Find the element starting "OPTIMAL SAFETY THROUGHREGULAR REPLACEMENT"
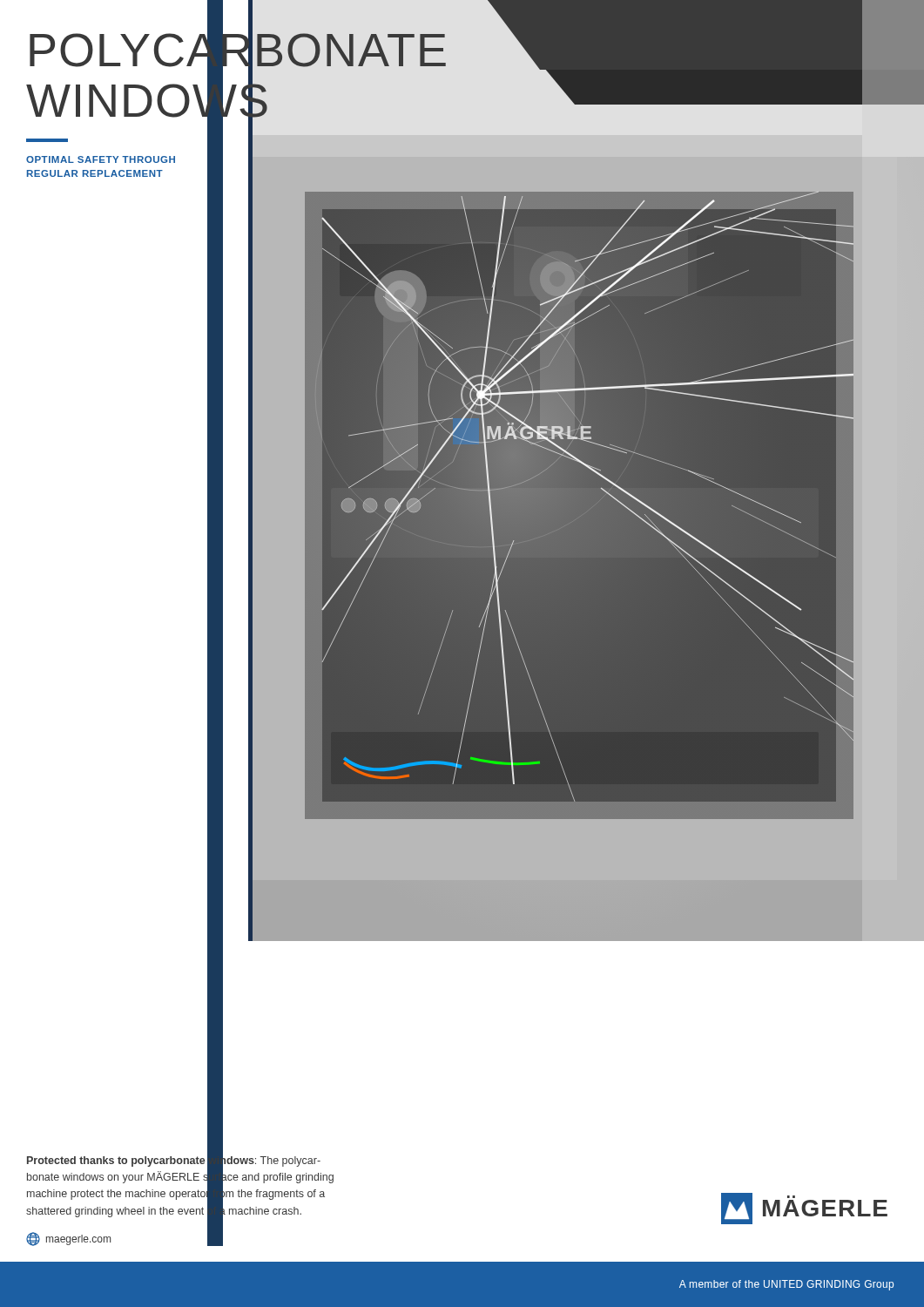924x1307 pixels. (x=101, y=166)
